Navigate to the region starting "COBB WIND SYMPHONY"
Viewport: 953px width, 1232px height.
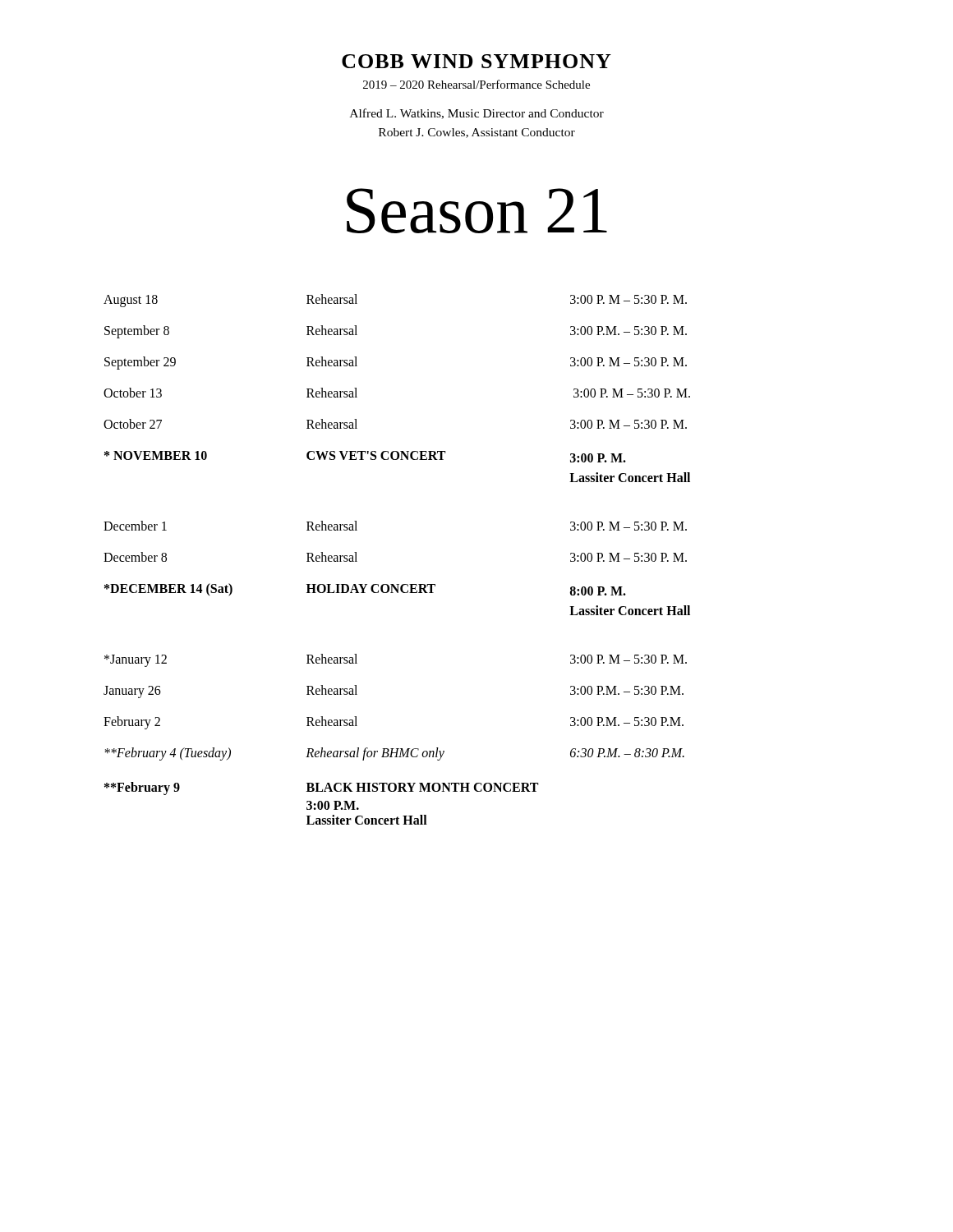476,62
